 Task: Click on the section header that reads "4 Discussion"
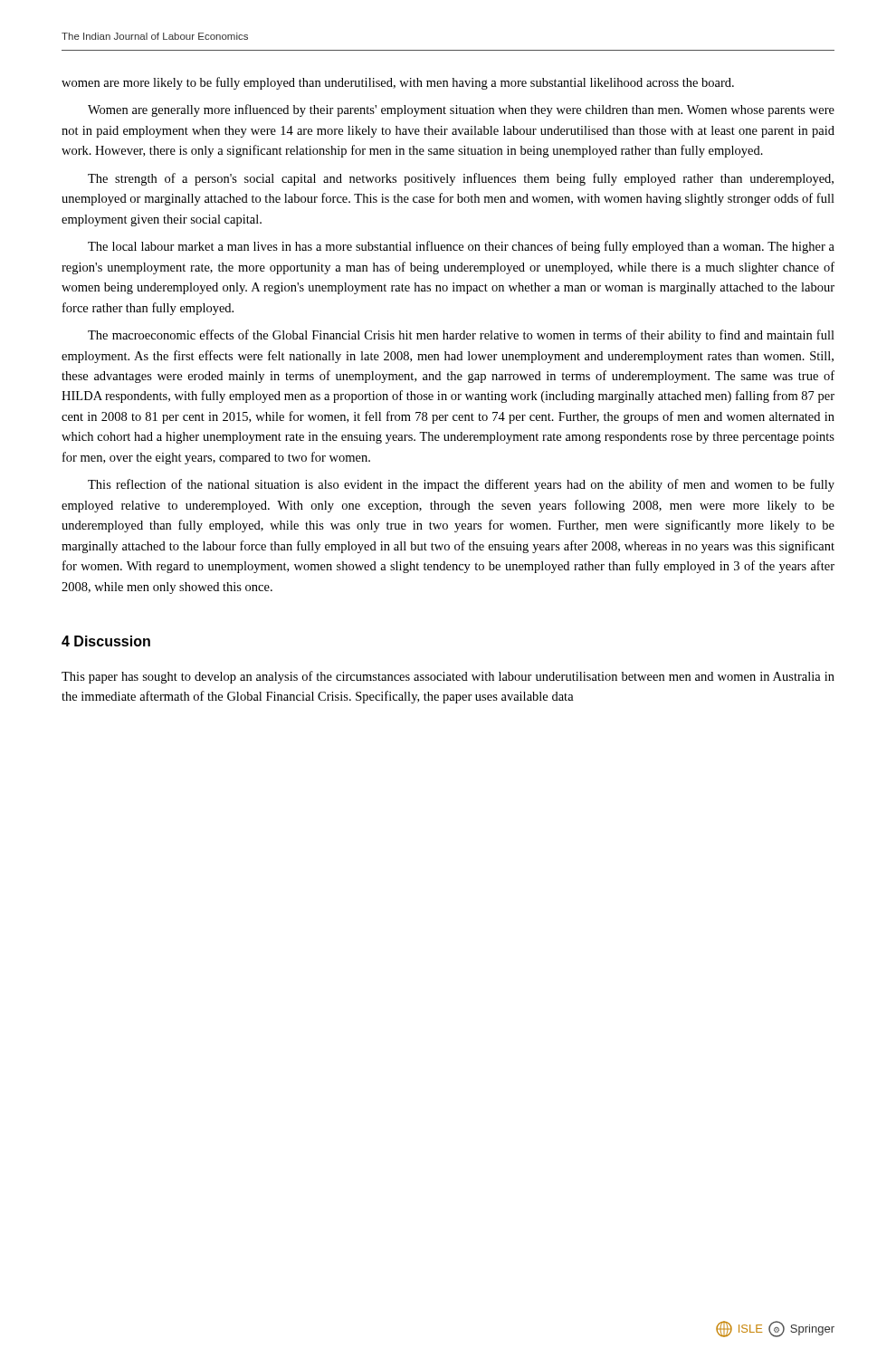106,641
